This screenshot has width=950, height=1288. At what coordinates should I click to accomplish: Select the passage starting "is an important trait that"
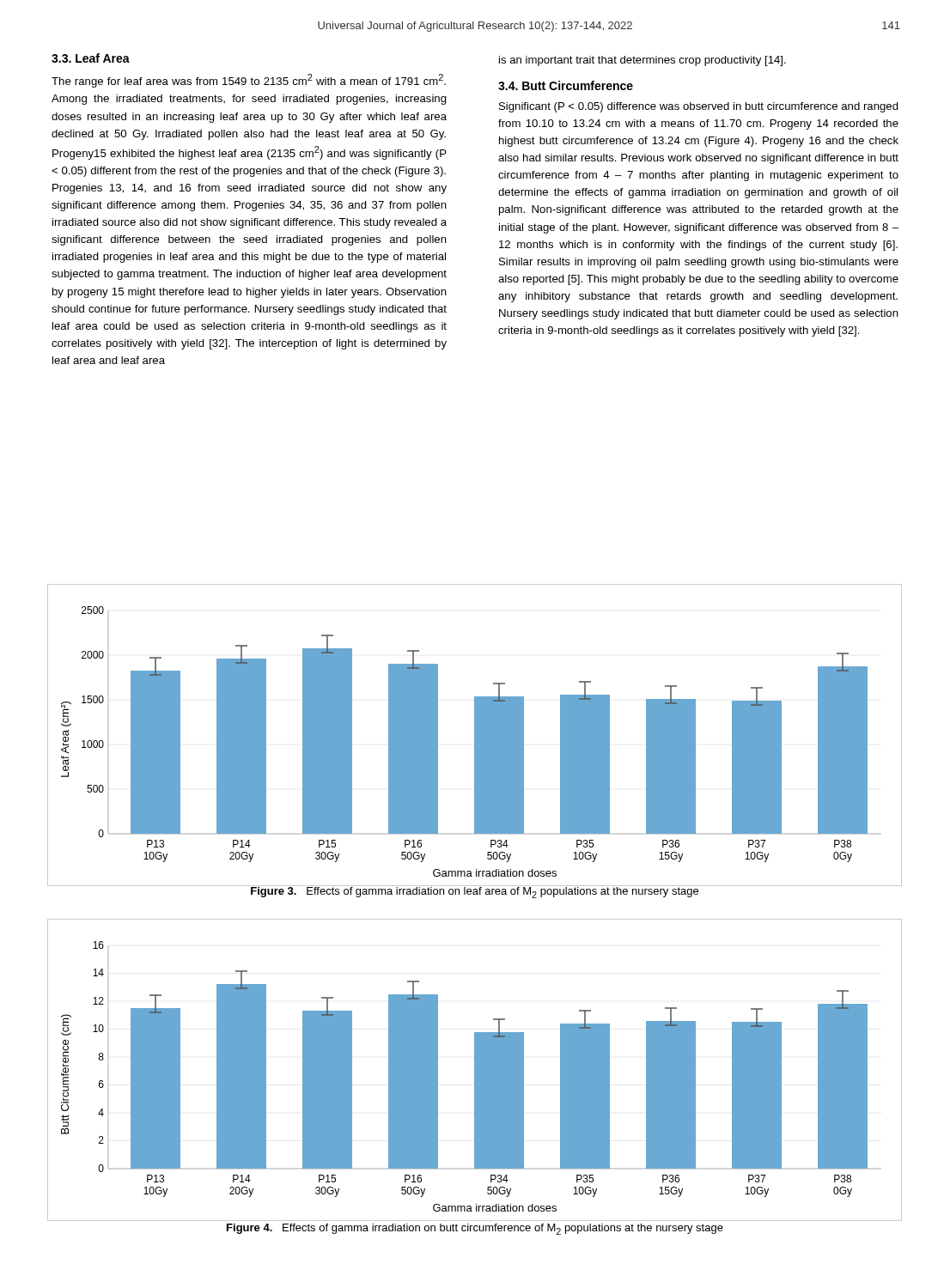click(x=642, y=60)
